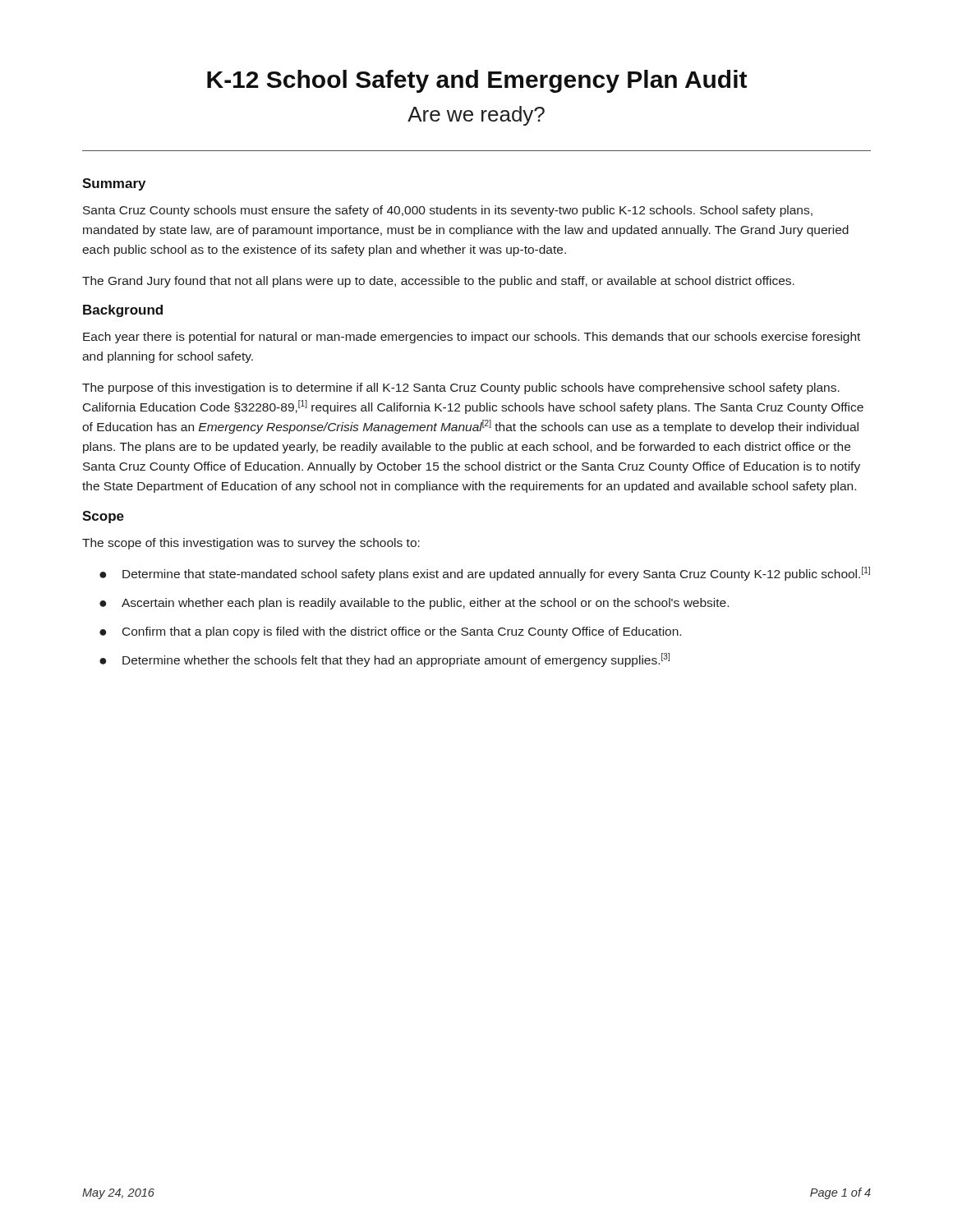This screenshot has height=1232, width=953.
Task: Point to the block beginning "Santa Cruz County schools must ensure the safety"
Action: (x=476, y=230)
